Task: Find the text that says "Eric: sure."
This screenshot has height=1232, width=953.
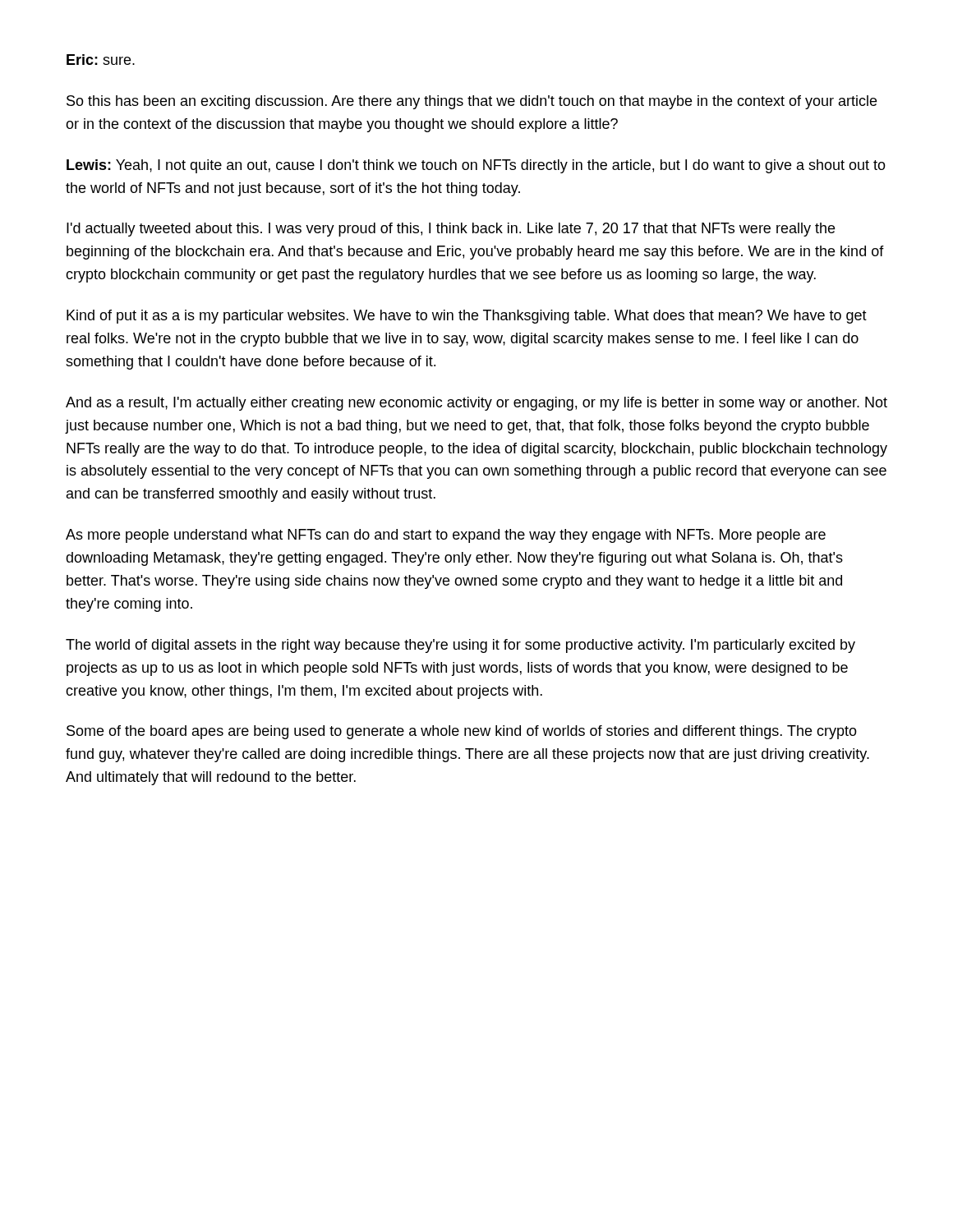Action: pyautogui.click(x=101, y=60)
